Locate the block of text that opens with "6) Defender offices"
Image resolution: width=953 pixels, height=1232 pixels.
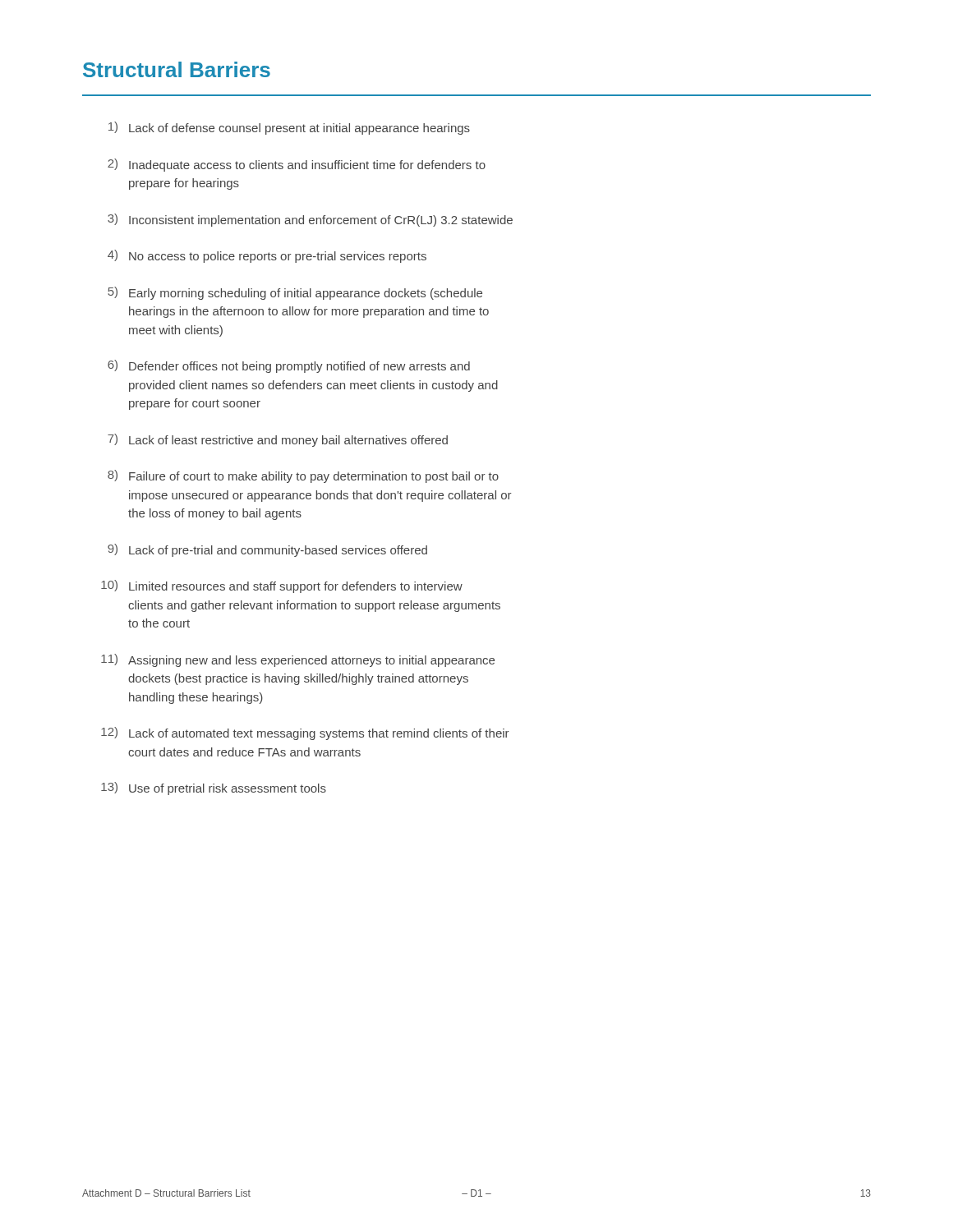tap(290, 385)
